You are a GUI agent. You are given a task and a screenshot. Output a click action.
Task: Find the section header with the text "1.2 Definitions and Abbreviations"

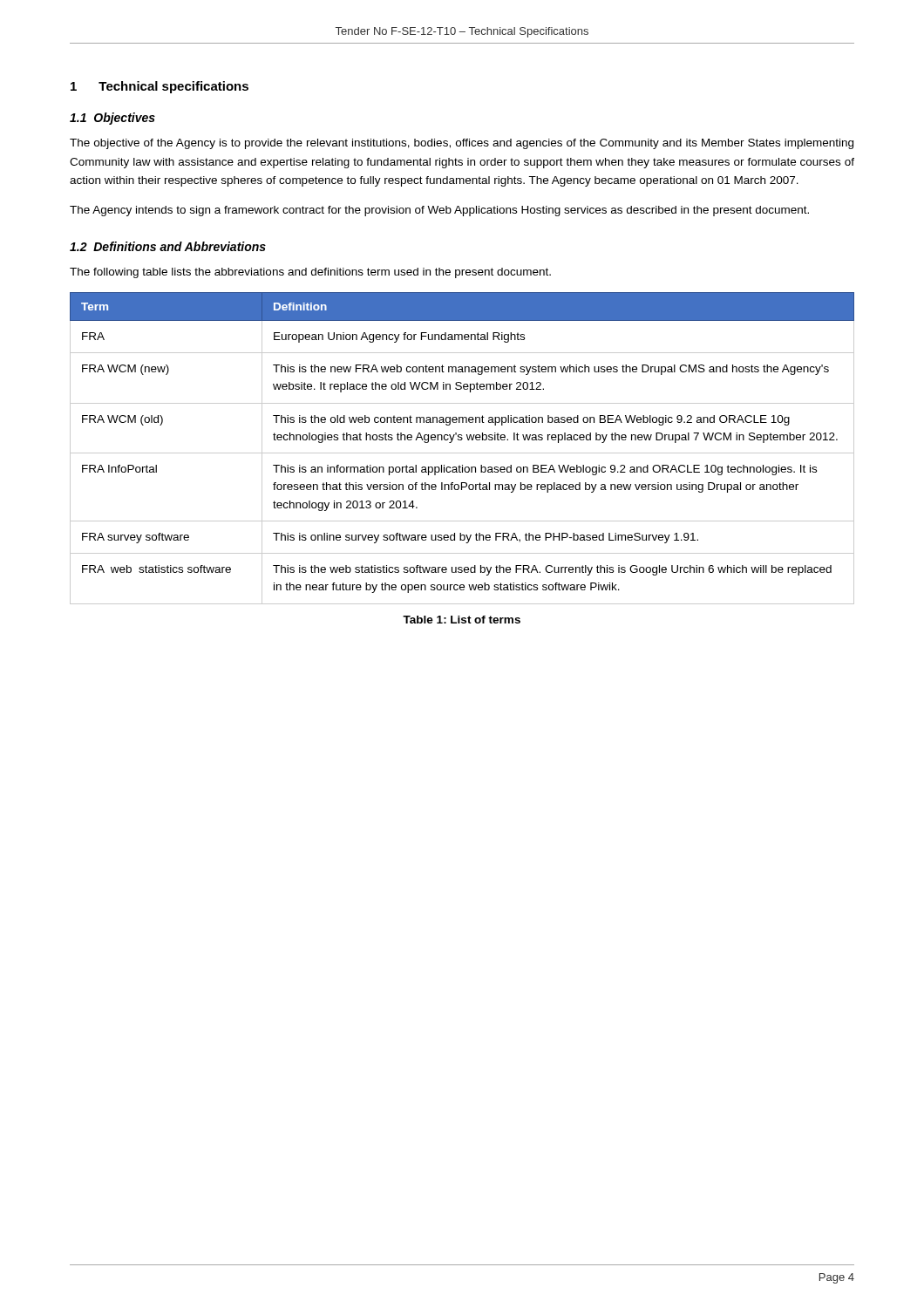tap(168, 247)
